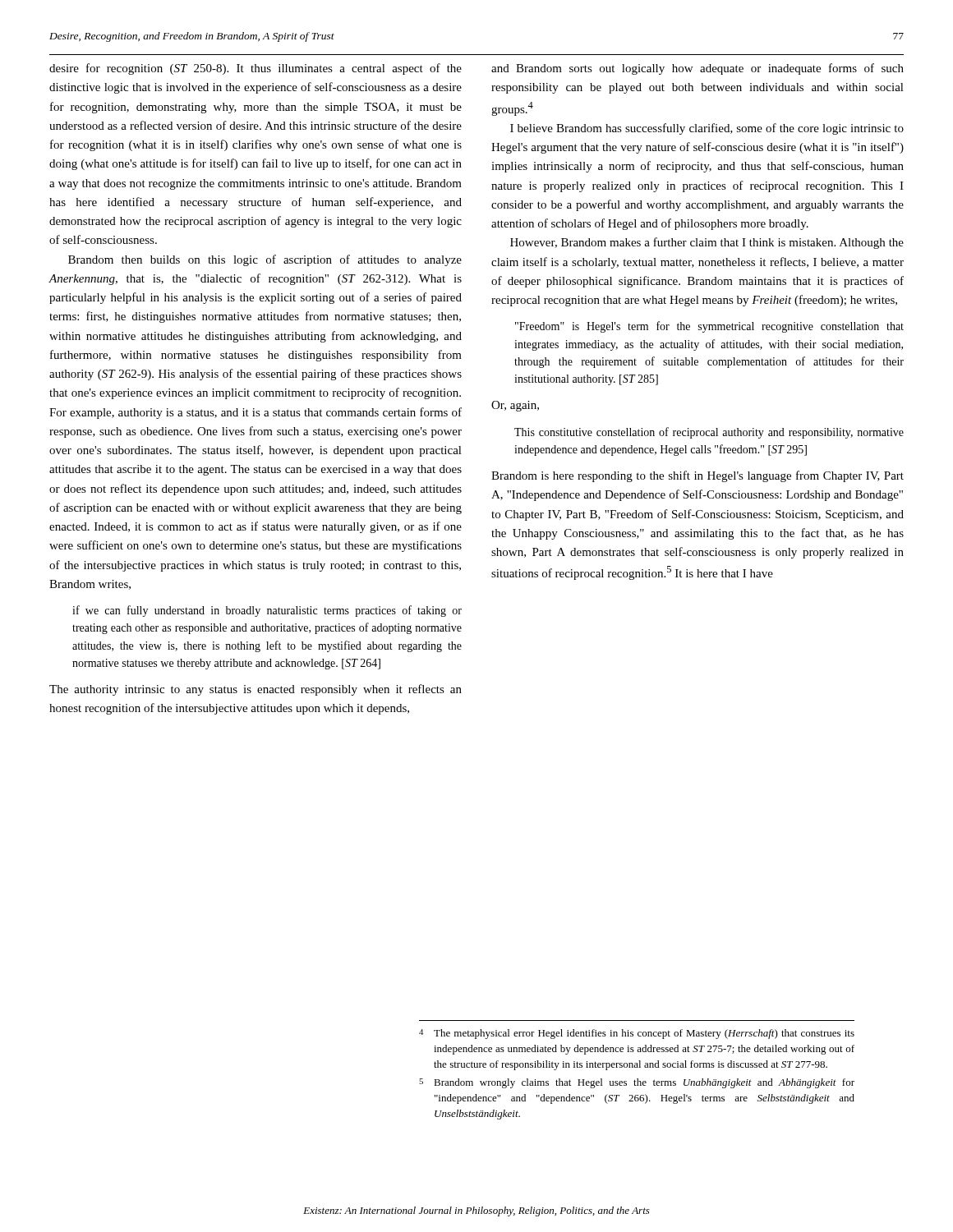Find the text block with the text "desire for recognition (ST 250-8). It"
This screenshot has width=953, height=1232.
click(x=255, y=155)
